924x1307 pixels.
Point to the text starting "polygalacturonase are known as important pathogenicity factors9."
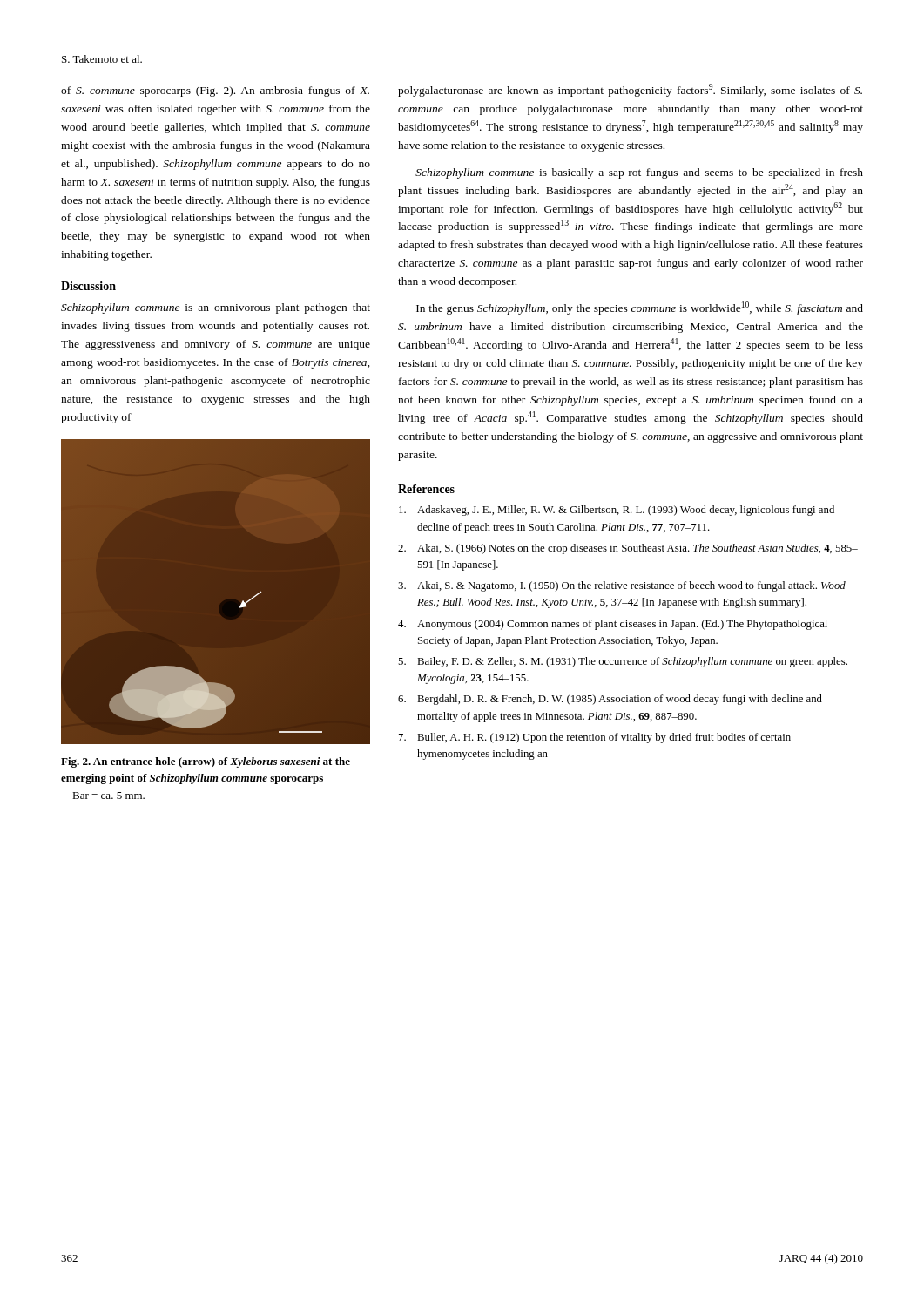tap(630, 117)
